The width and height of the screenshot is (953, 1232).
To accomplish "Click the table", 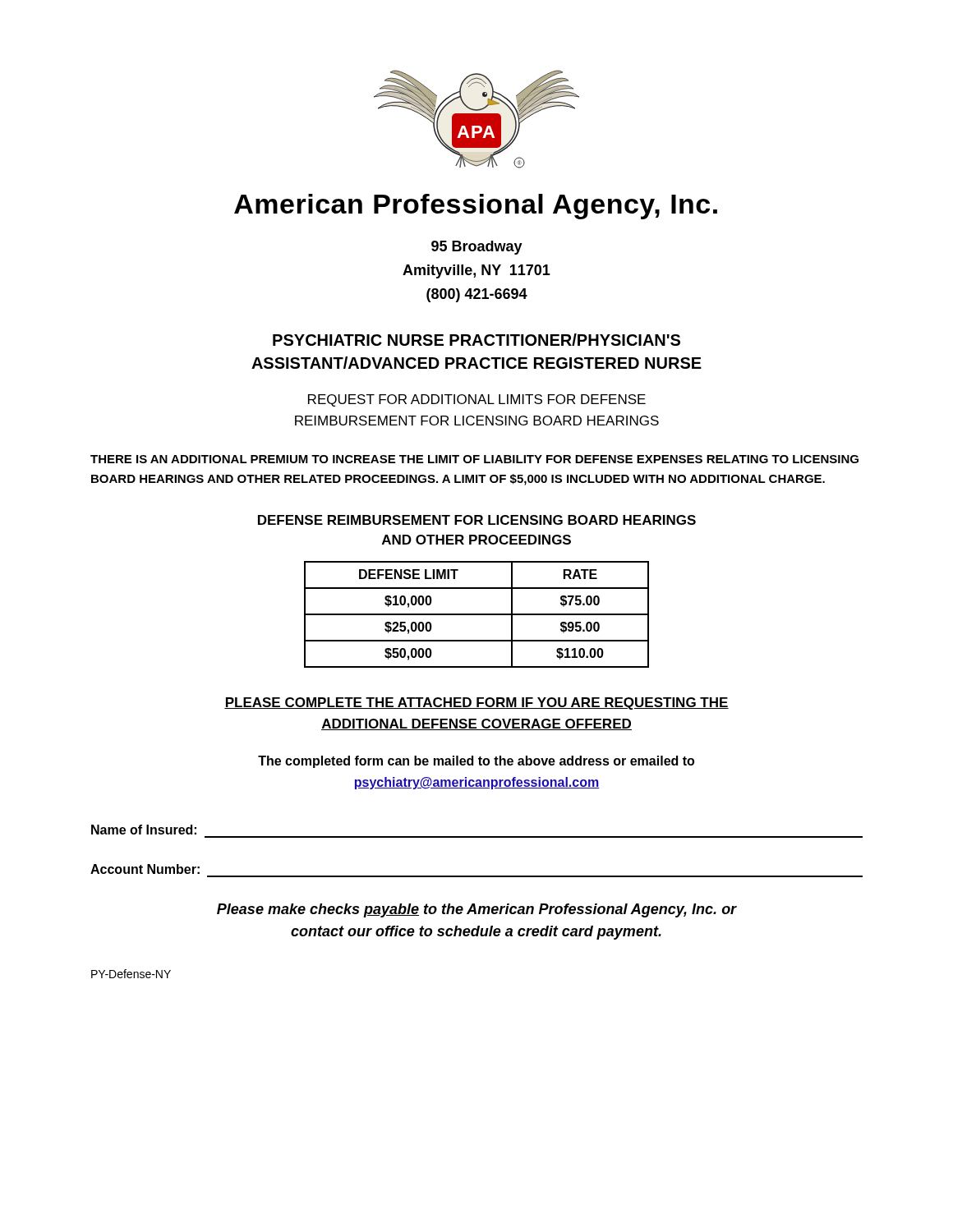I will [476, 615].
